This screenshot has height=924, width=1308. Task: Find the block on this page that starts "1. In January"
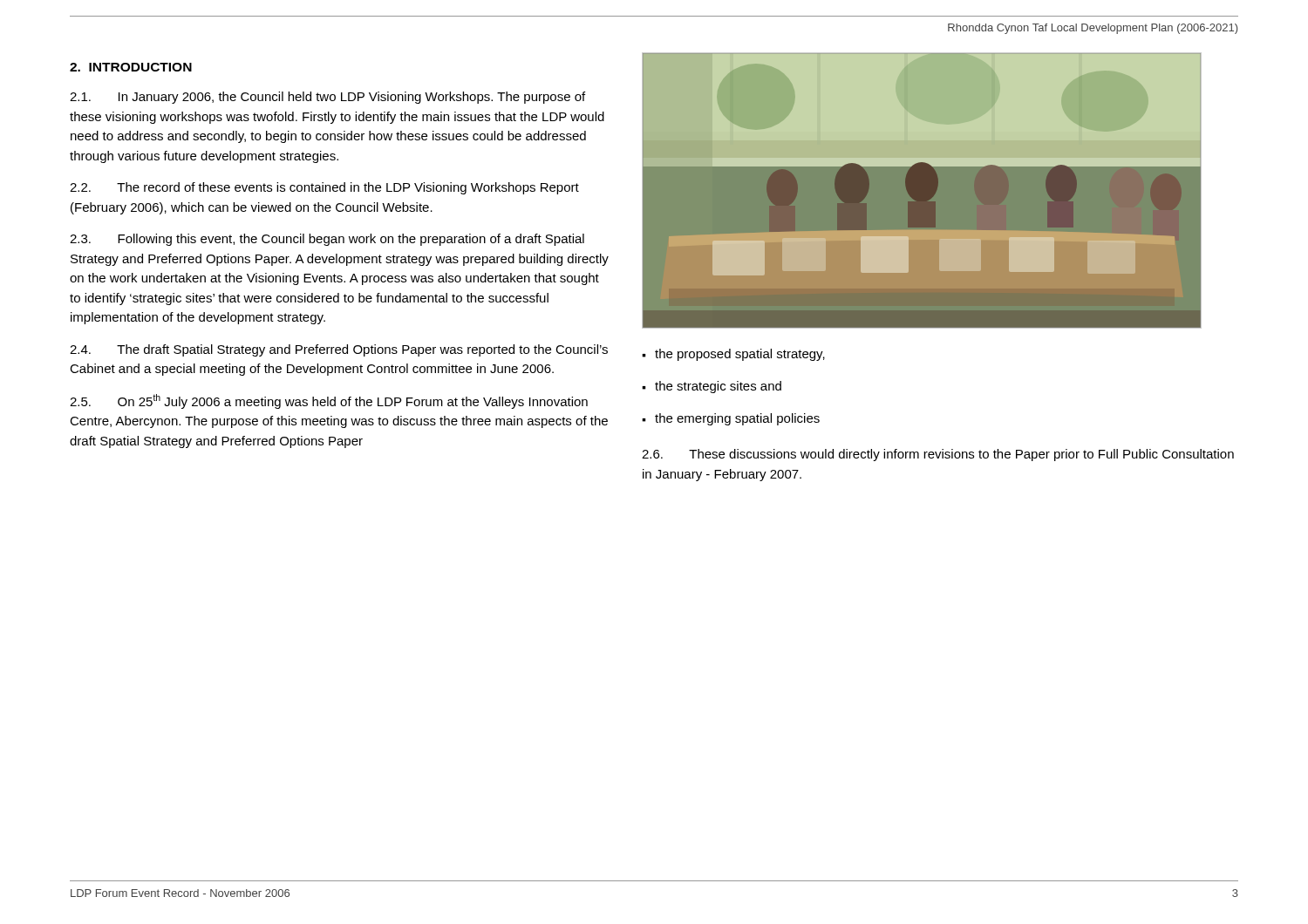(337, 125)
